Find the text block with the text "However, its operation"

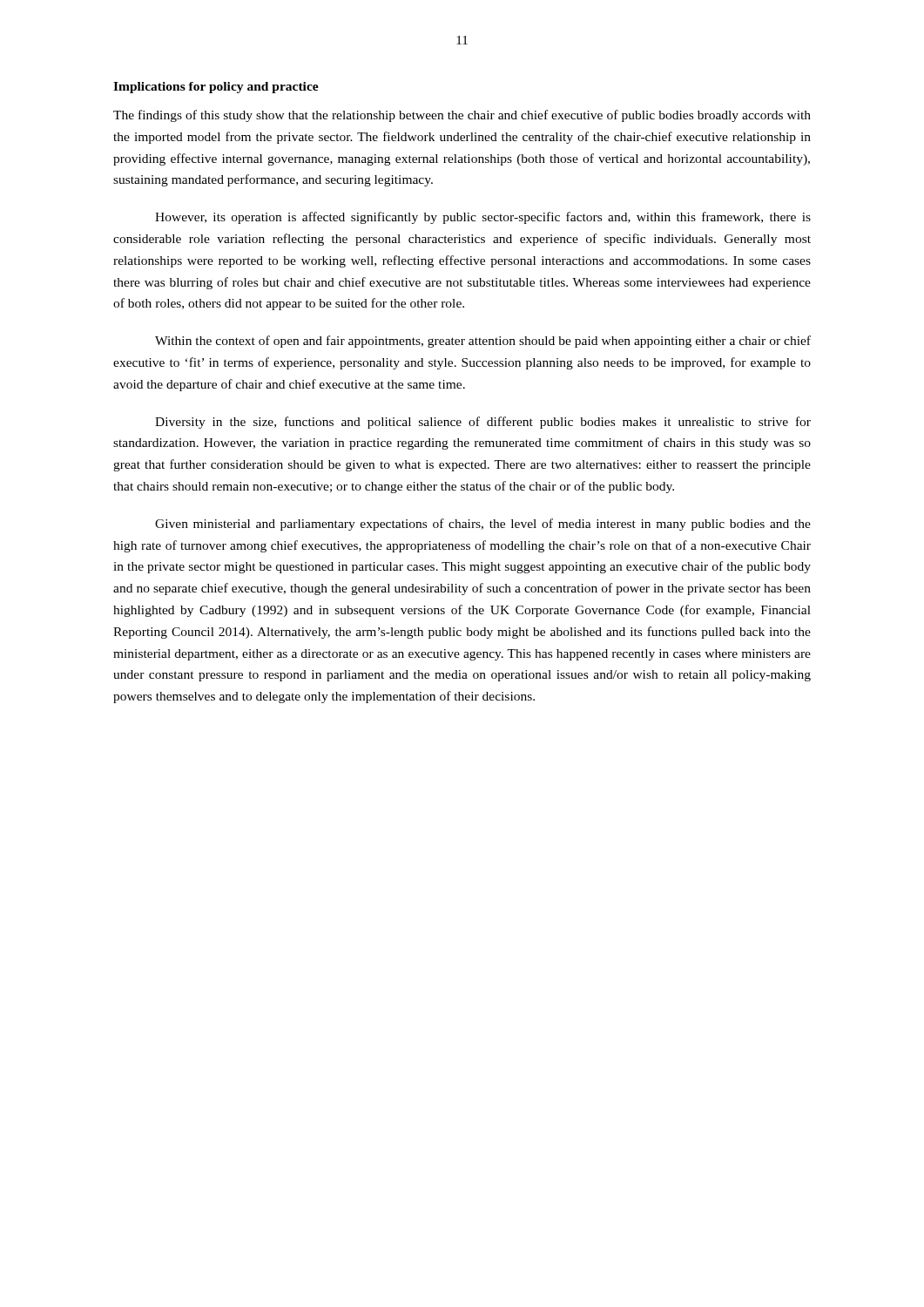[x=462, y=260]
